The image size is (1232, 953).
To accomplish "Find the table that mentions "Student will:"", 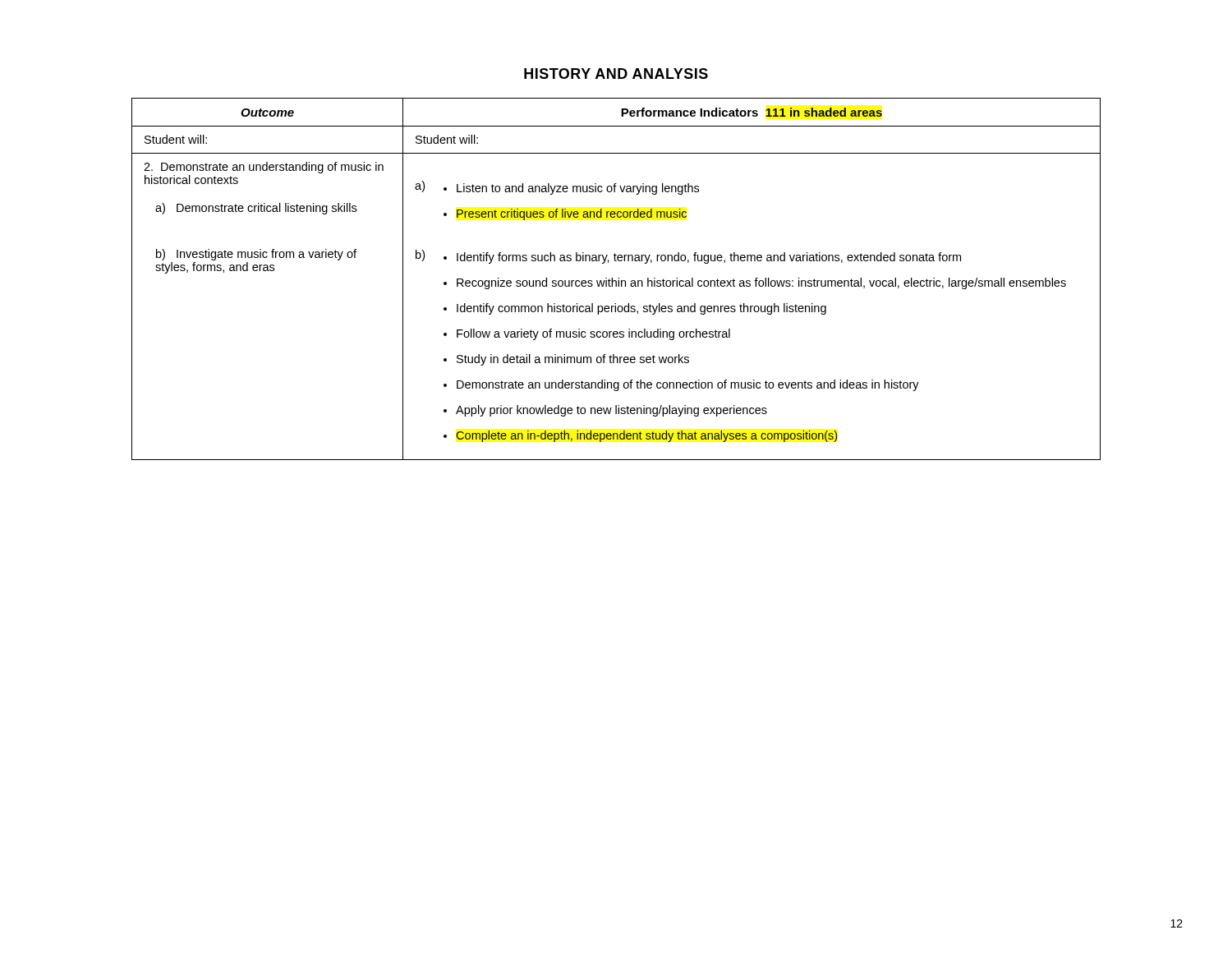I will tap(616, 279).
